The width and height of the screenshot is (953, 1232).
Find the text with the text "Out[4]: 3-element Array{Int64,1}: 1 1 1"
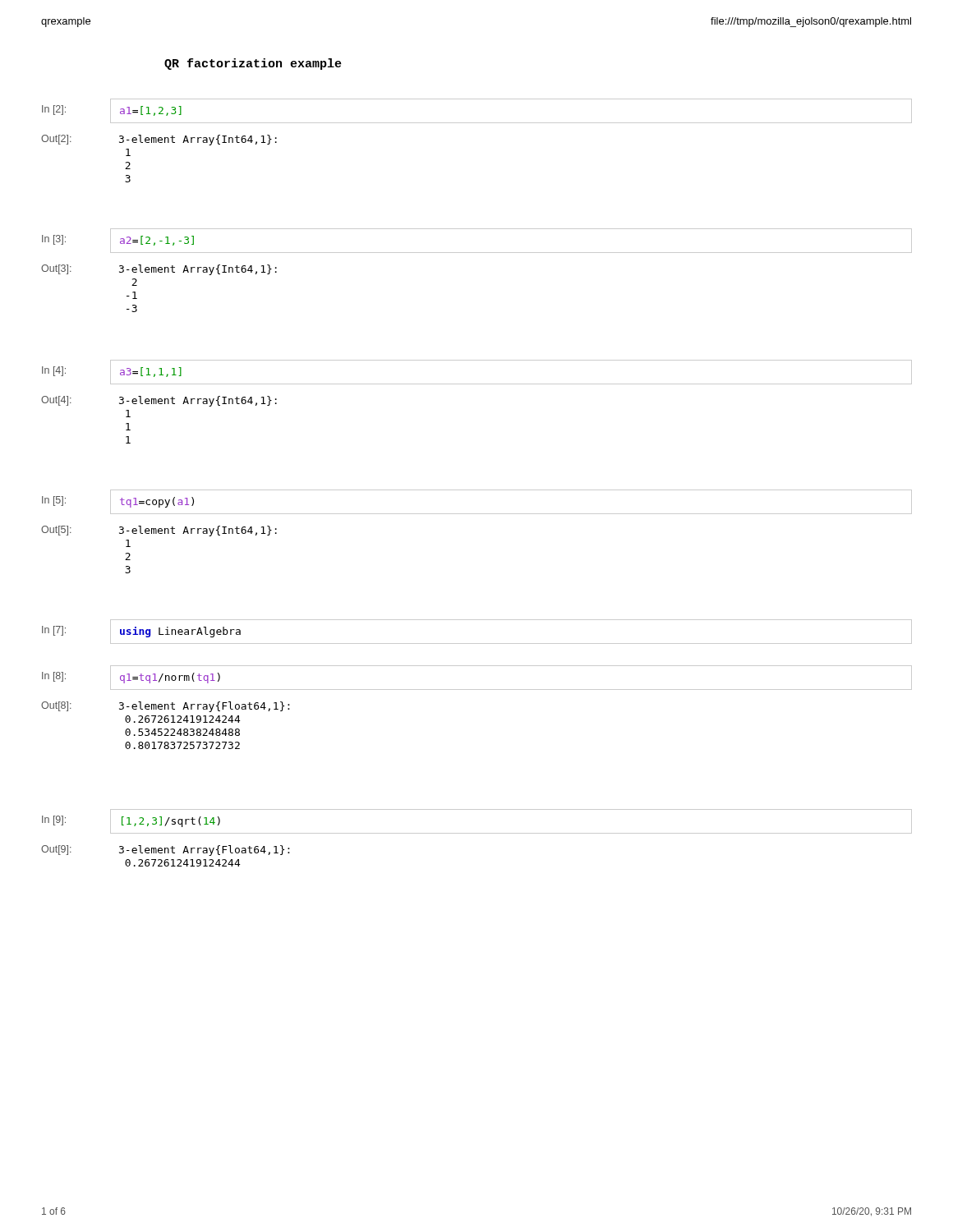pos(159,401)
